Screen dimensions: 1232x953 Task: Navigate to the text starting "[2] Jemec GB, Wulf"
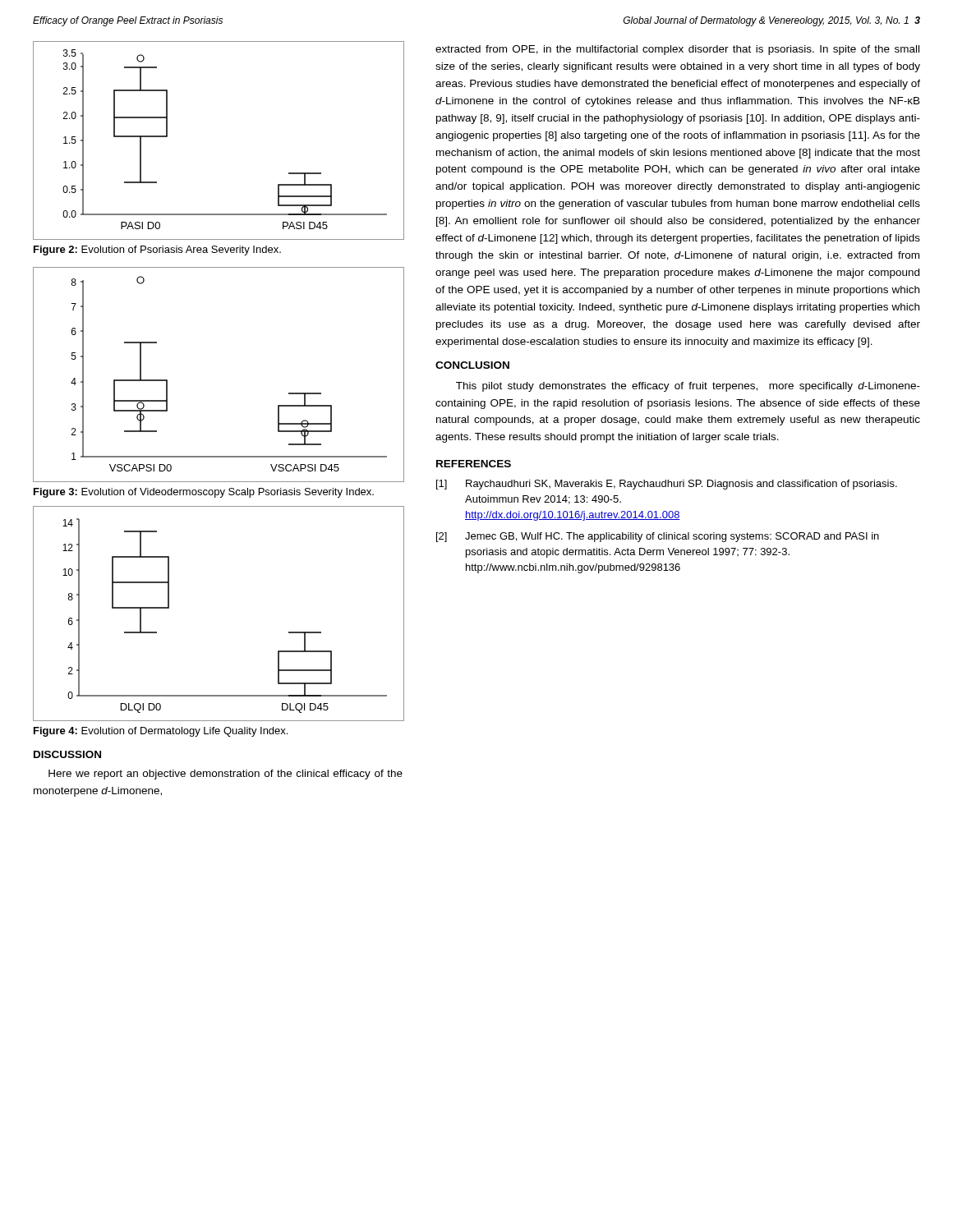[678, 552]
